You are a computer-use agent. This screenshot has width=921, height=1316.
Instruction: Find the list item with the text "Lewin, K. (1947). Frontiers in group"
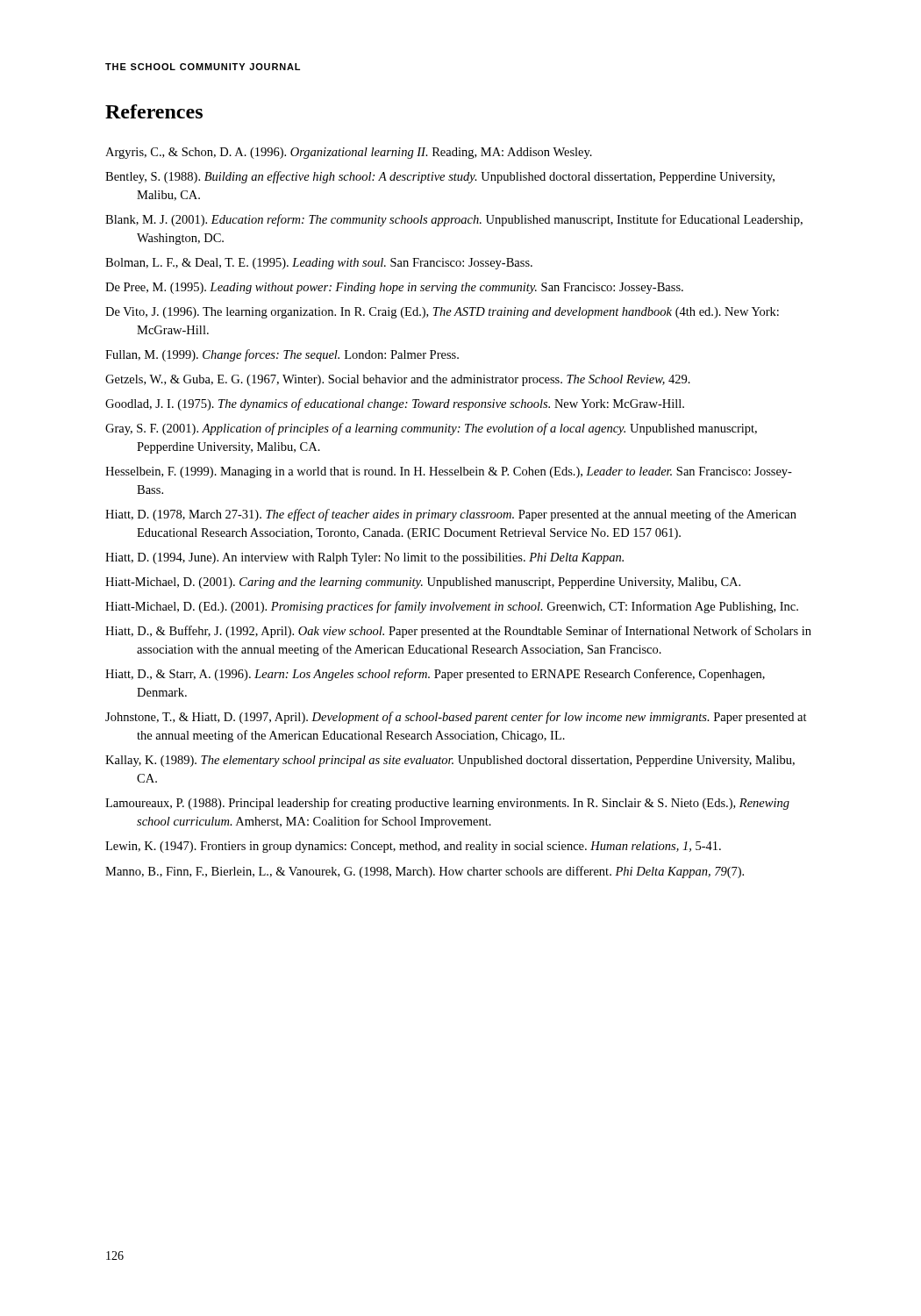413,846
